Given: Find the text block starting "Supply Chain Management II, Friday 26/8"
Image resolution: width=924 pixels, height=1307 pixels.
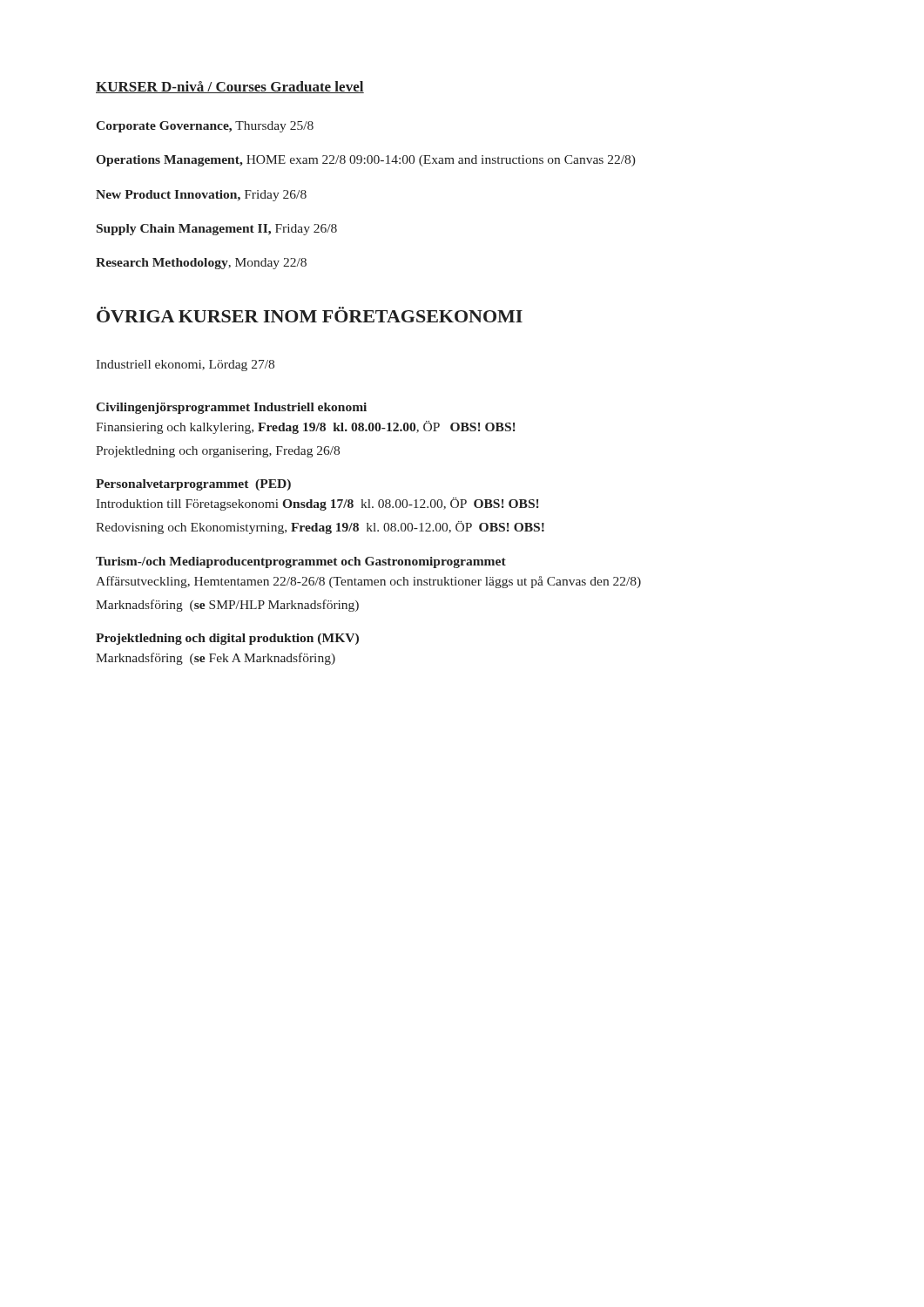Looking at the screenshot, I should 217,228.
